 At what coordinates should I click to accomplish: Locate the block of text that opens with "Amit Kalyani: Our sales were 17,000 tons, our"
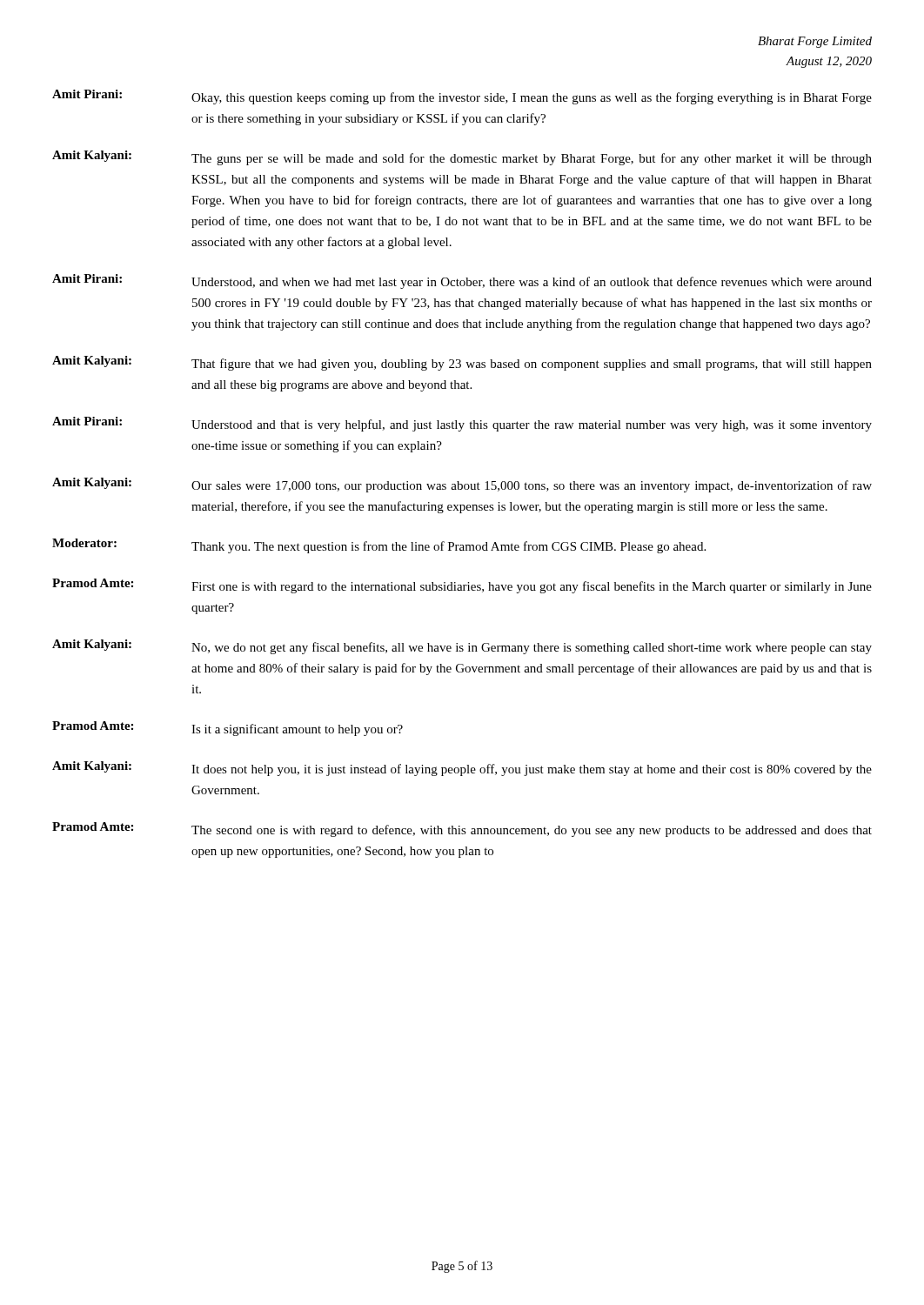(x=462, y=496)
